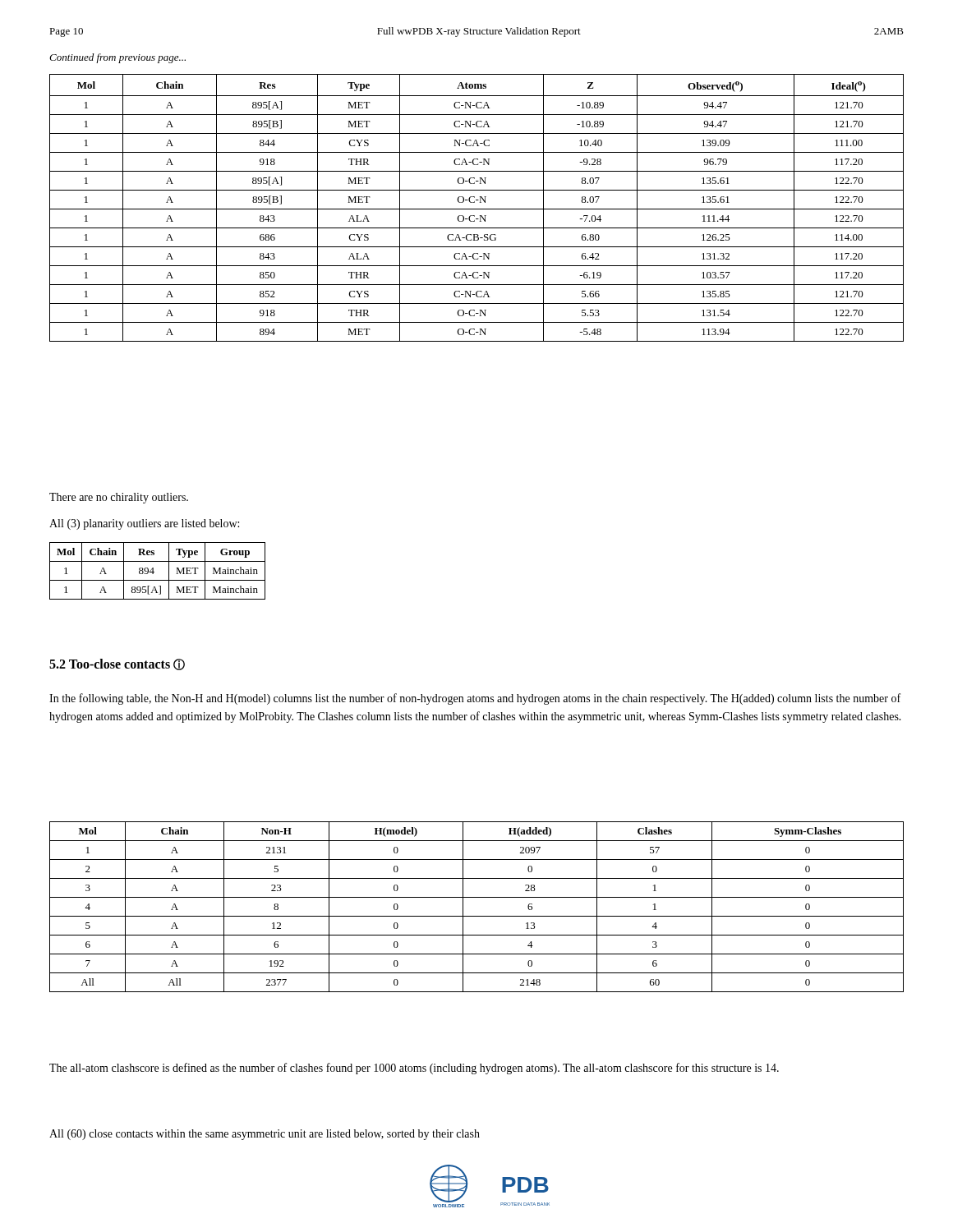Locate the table with the text "Observed( o )"
The width and height of the screenshot is (953, 1232).
[476, 208]
